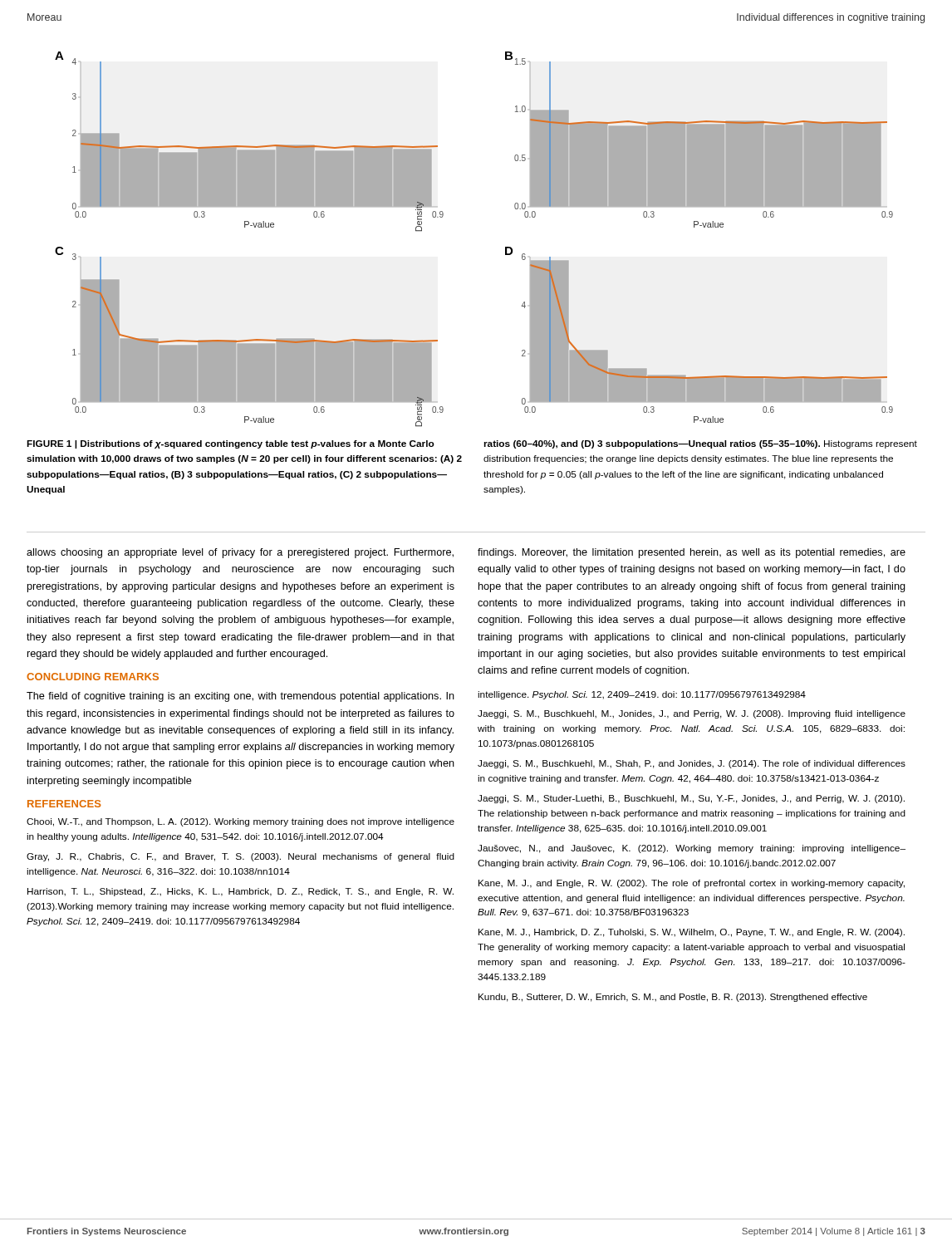Select the list item containing "Kane, M. J., and Engle, R."
952x1246 pixels.
692,898
